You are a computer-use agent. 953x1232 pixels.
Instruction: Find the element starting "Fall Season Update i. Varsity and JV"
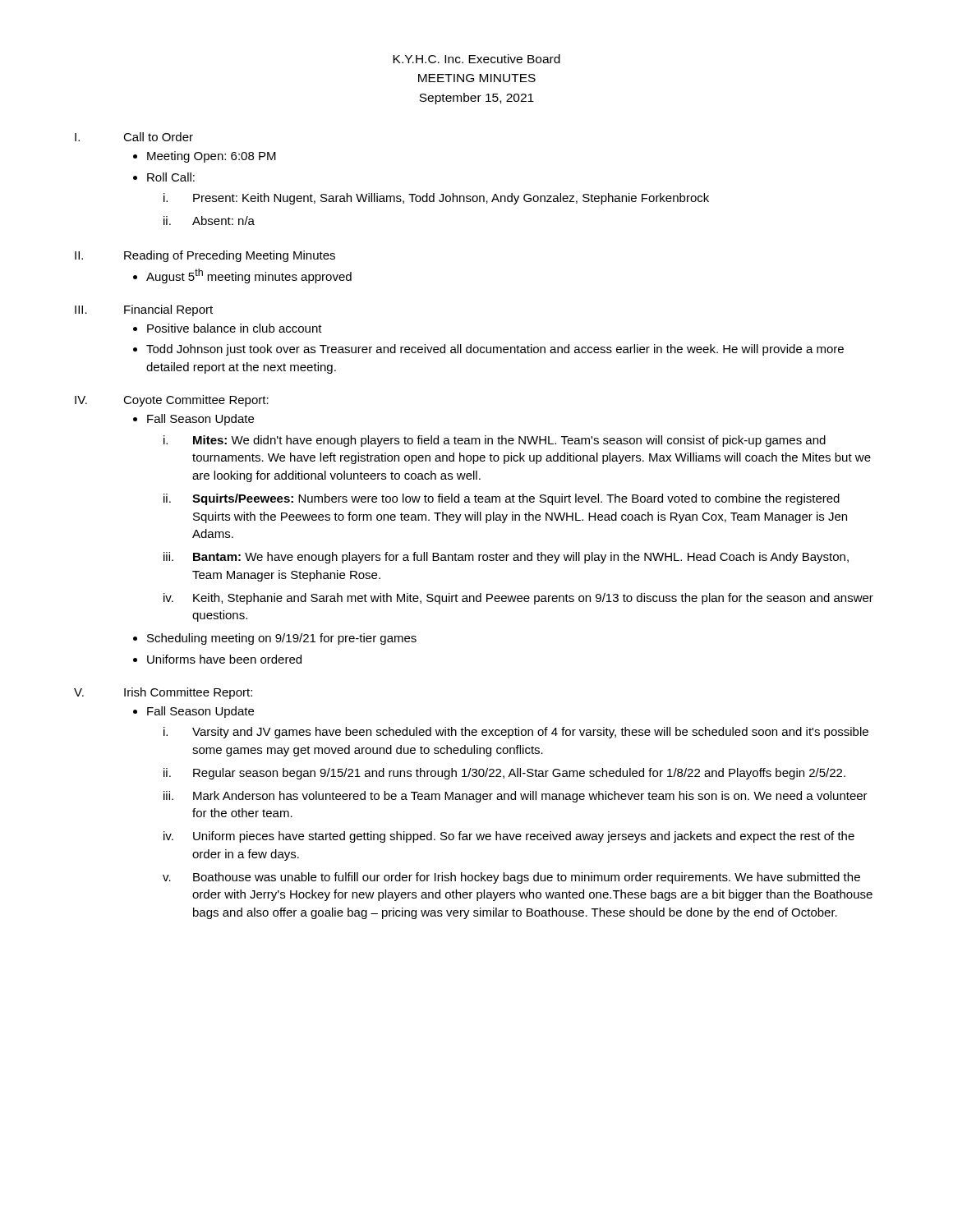coord(200,712)
